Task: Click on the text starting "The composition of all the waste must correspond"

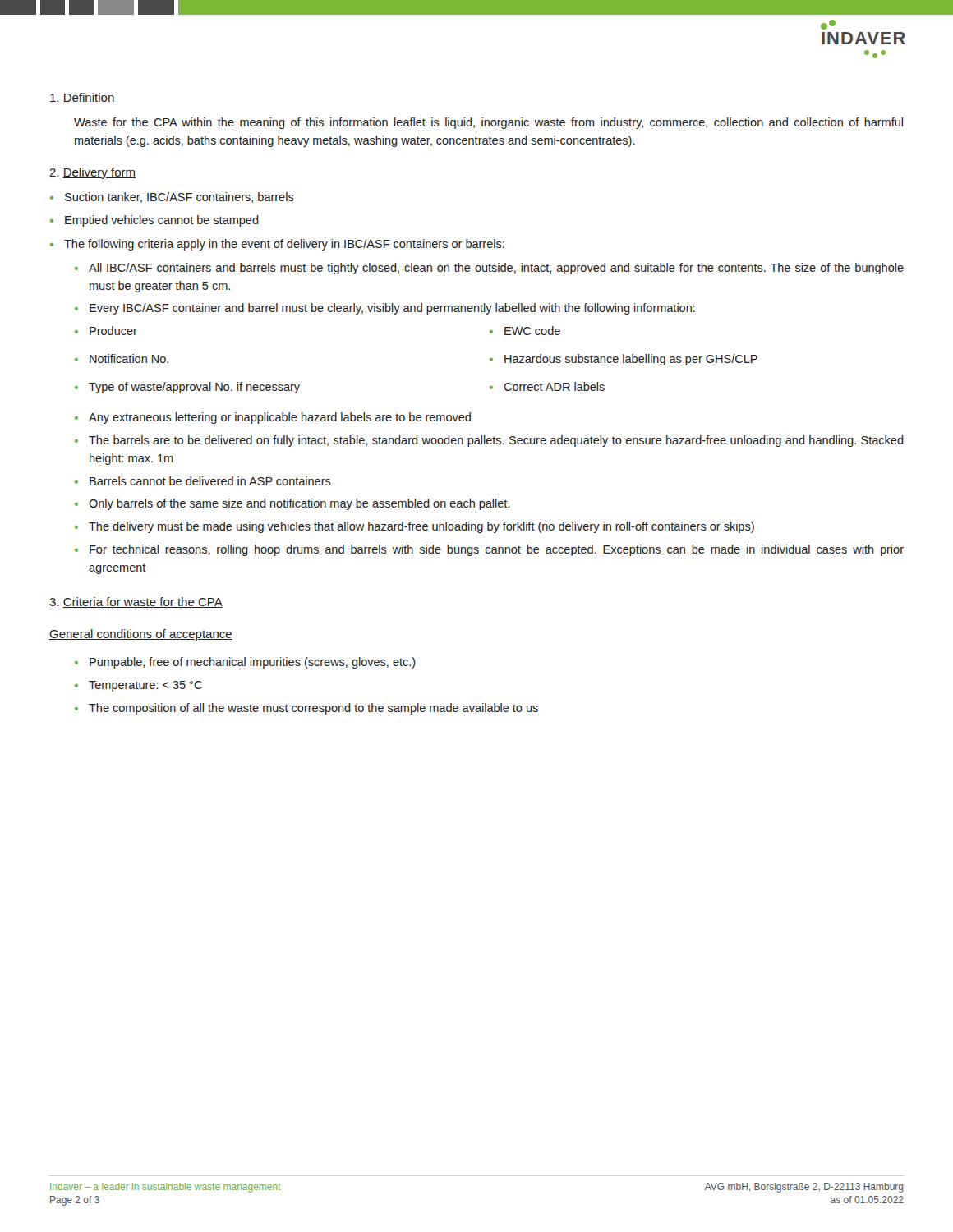Action: [x=314, y=708]
